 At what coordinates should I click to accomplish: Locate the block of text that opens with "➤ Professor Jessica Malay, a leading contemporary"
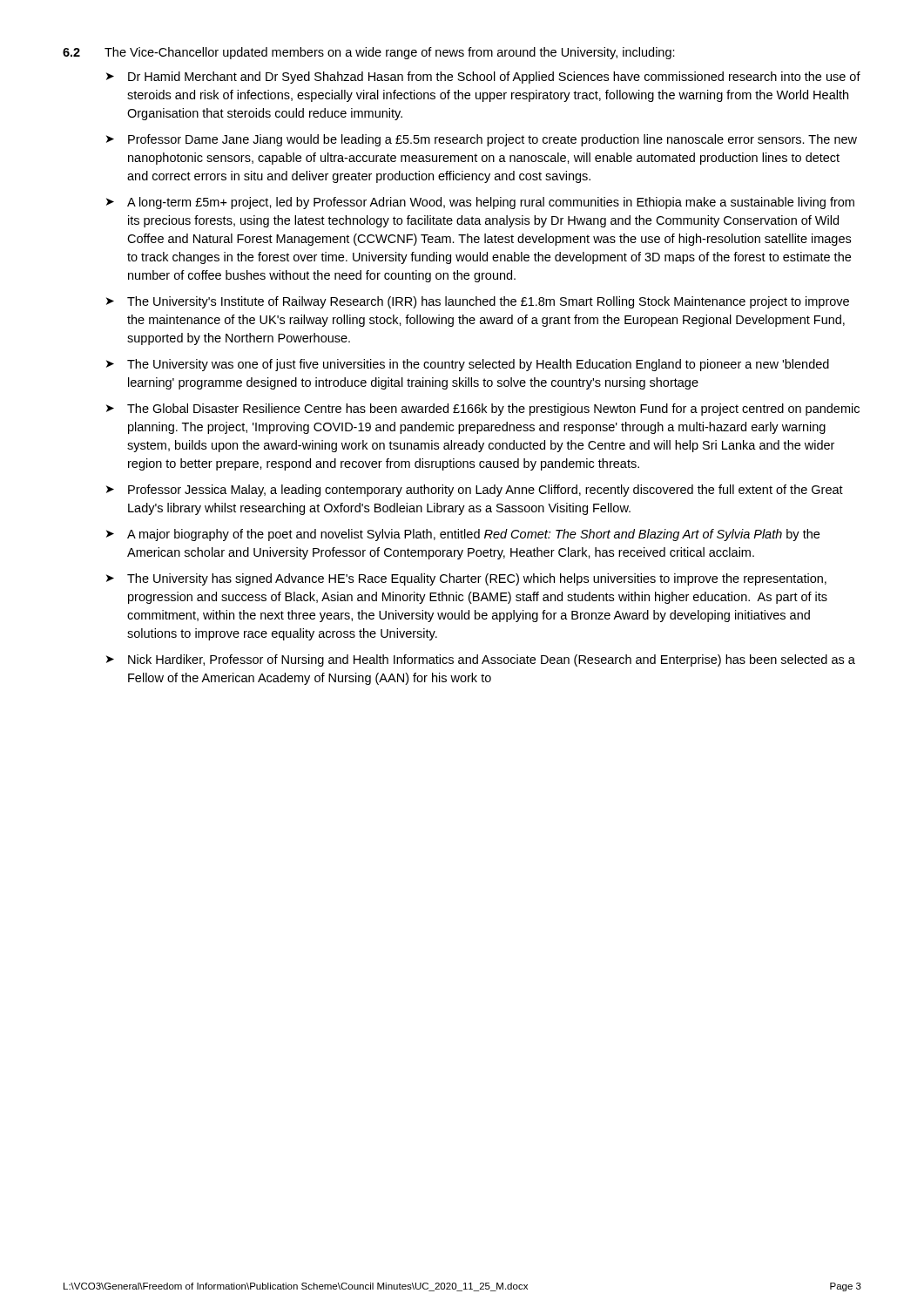(483, 500)
